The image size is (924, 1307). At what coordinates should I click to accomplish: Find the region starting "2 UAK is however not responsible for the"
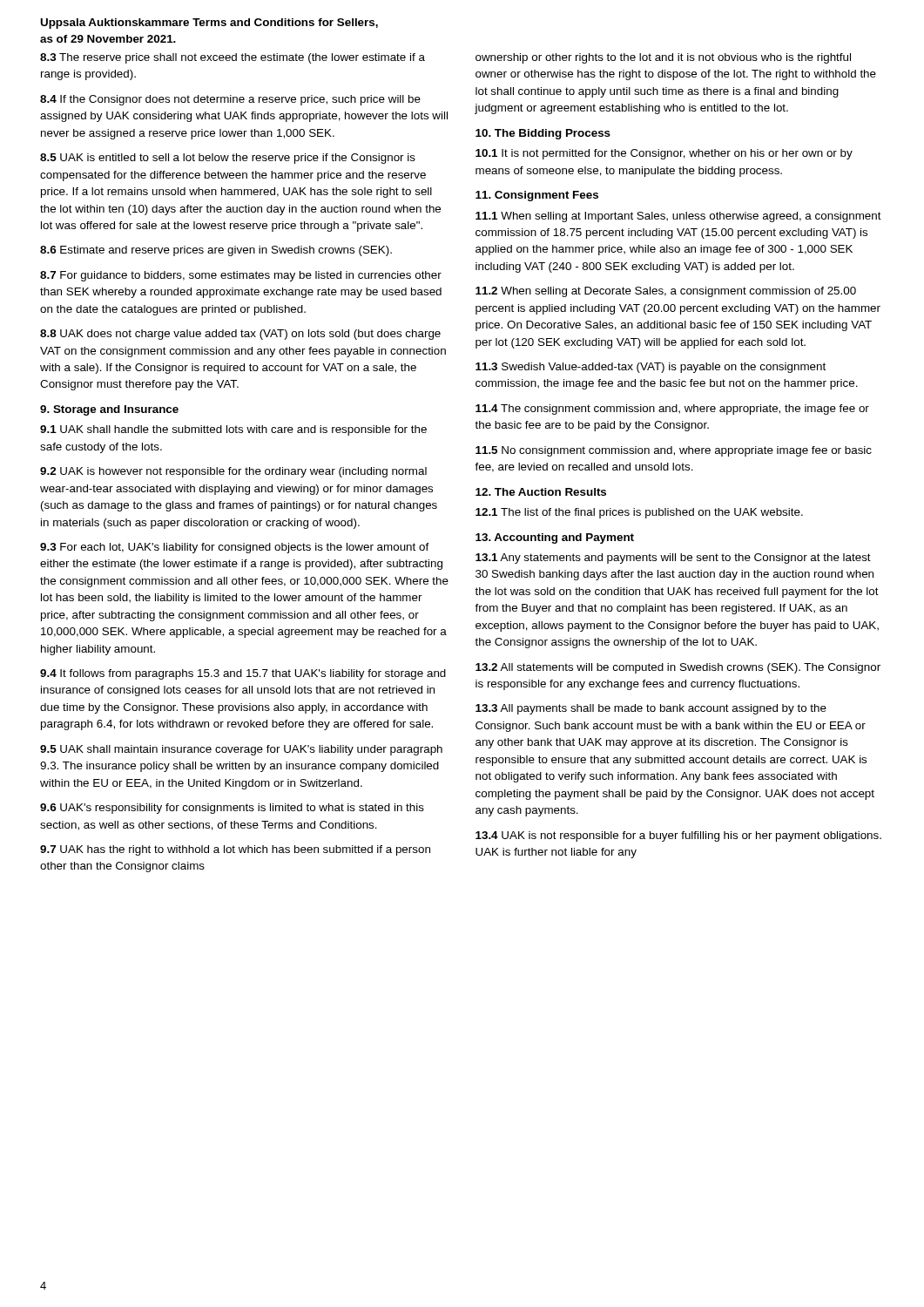[239, 497]
